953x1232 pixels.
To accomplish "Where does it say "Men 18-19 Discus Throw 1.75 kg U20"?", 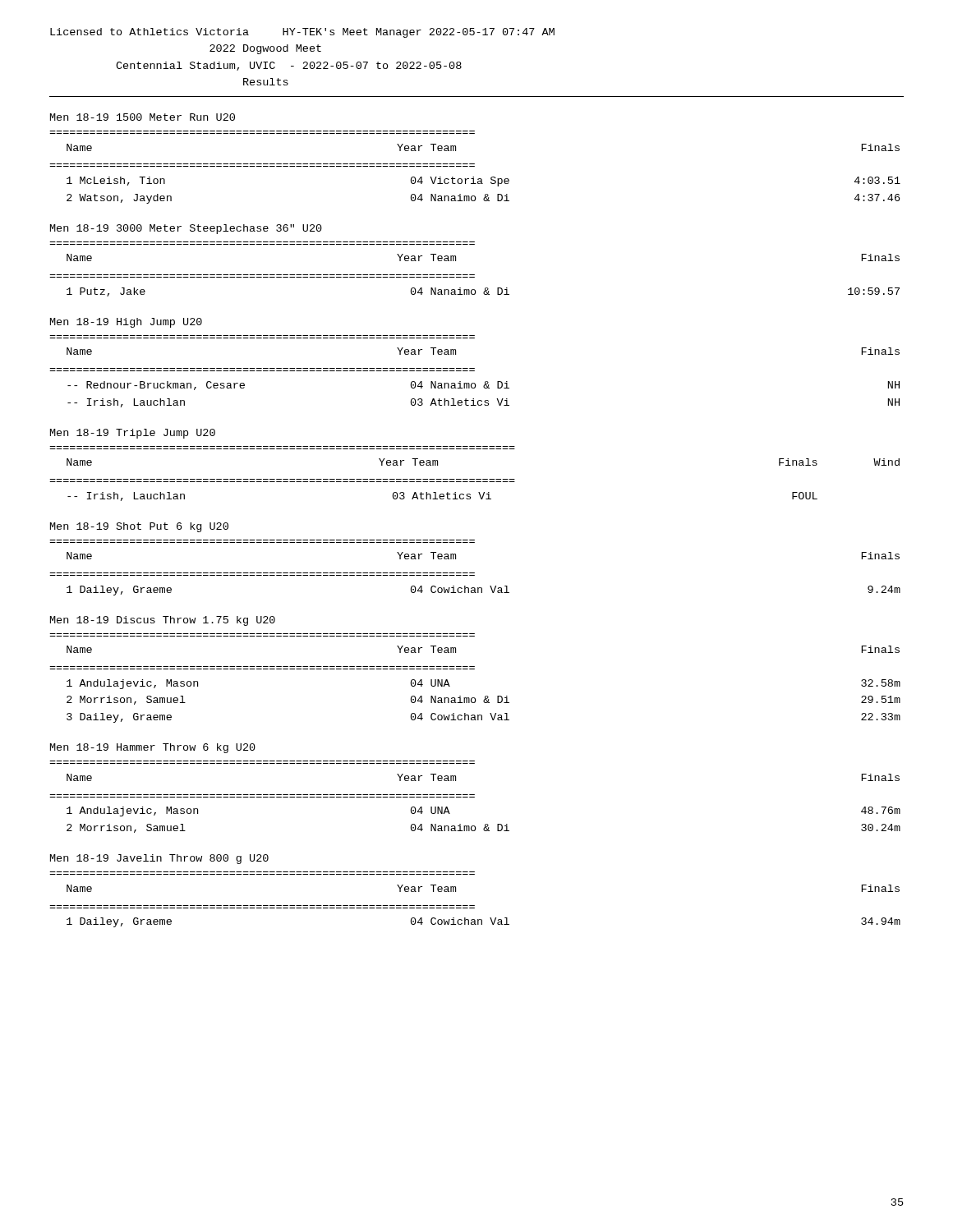I will pyautogui.click(x=162, y=620).
